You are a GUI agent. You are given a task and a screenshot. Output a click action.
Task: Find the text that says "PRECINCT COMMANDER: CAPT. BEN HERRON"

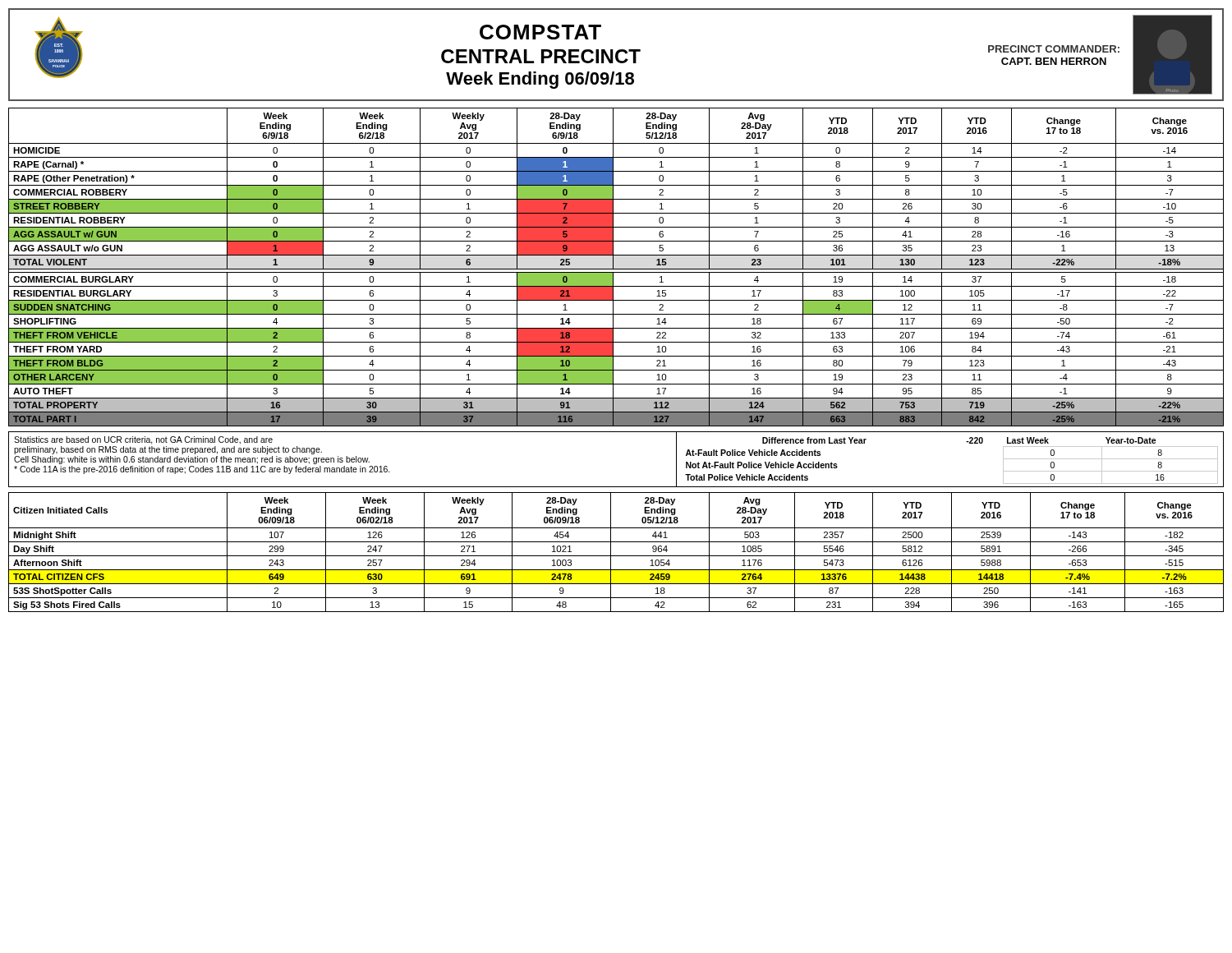[x=1054, y=55]
